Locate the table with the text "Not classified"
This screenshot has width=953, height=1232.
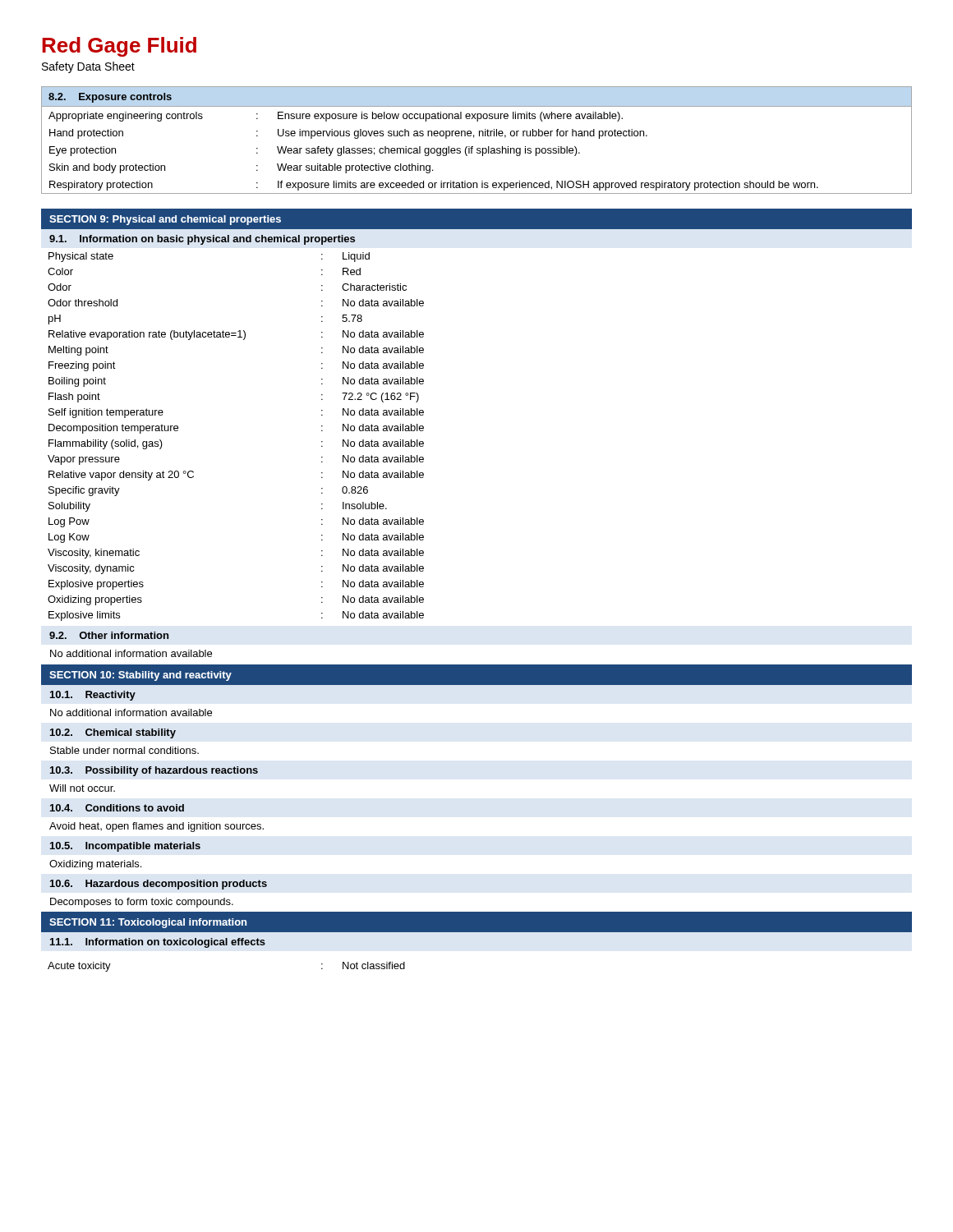(x=476, y=965)
